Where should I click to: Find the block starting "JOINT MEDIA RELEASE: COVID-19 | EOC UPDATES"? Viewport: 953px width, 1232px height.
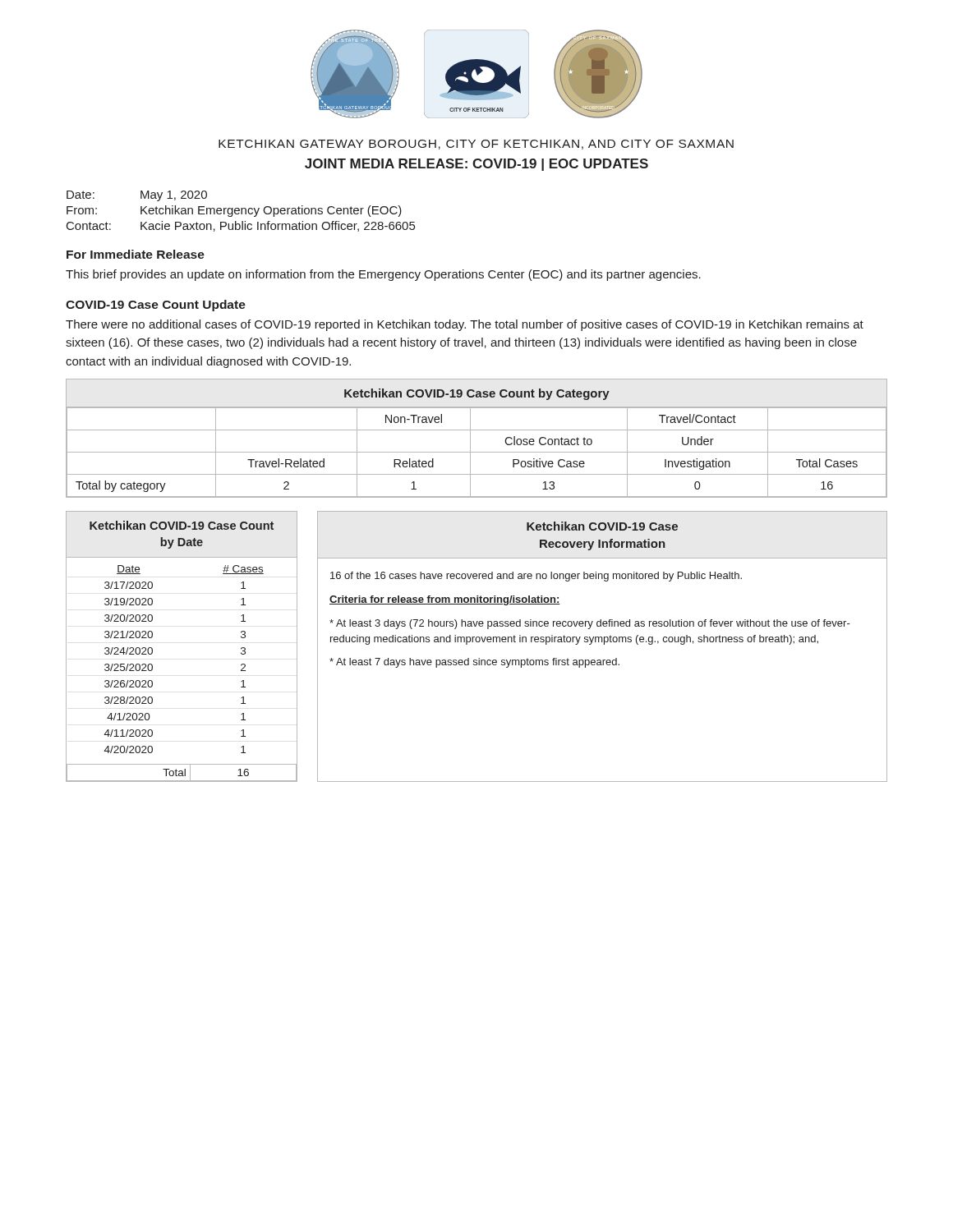pos(476,164)
